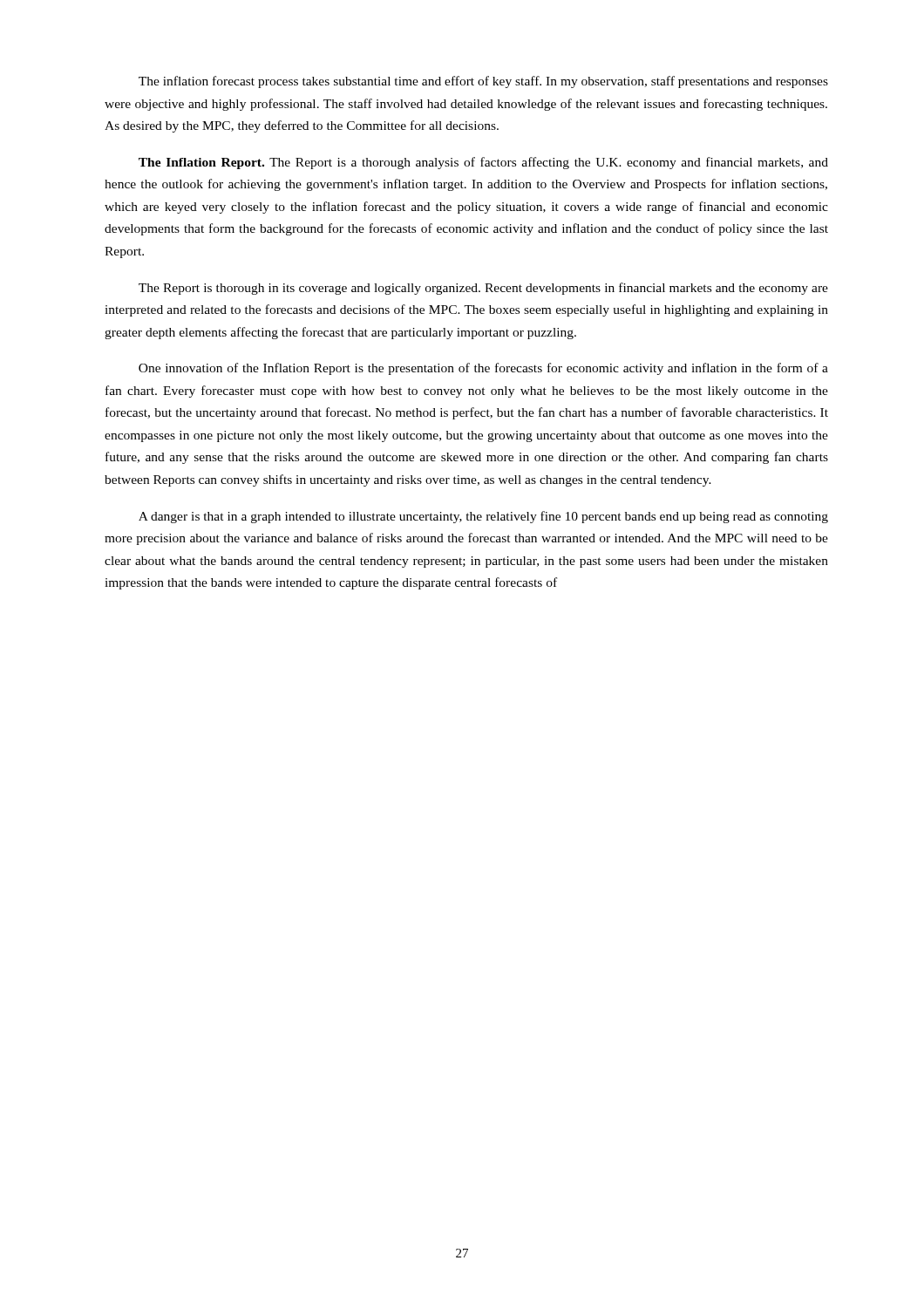Find the block starting "A danger is that in"

point(466,549)
